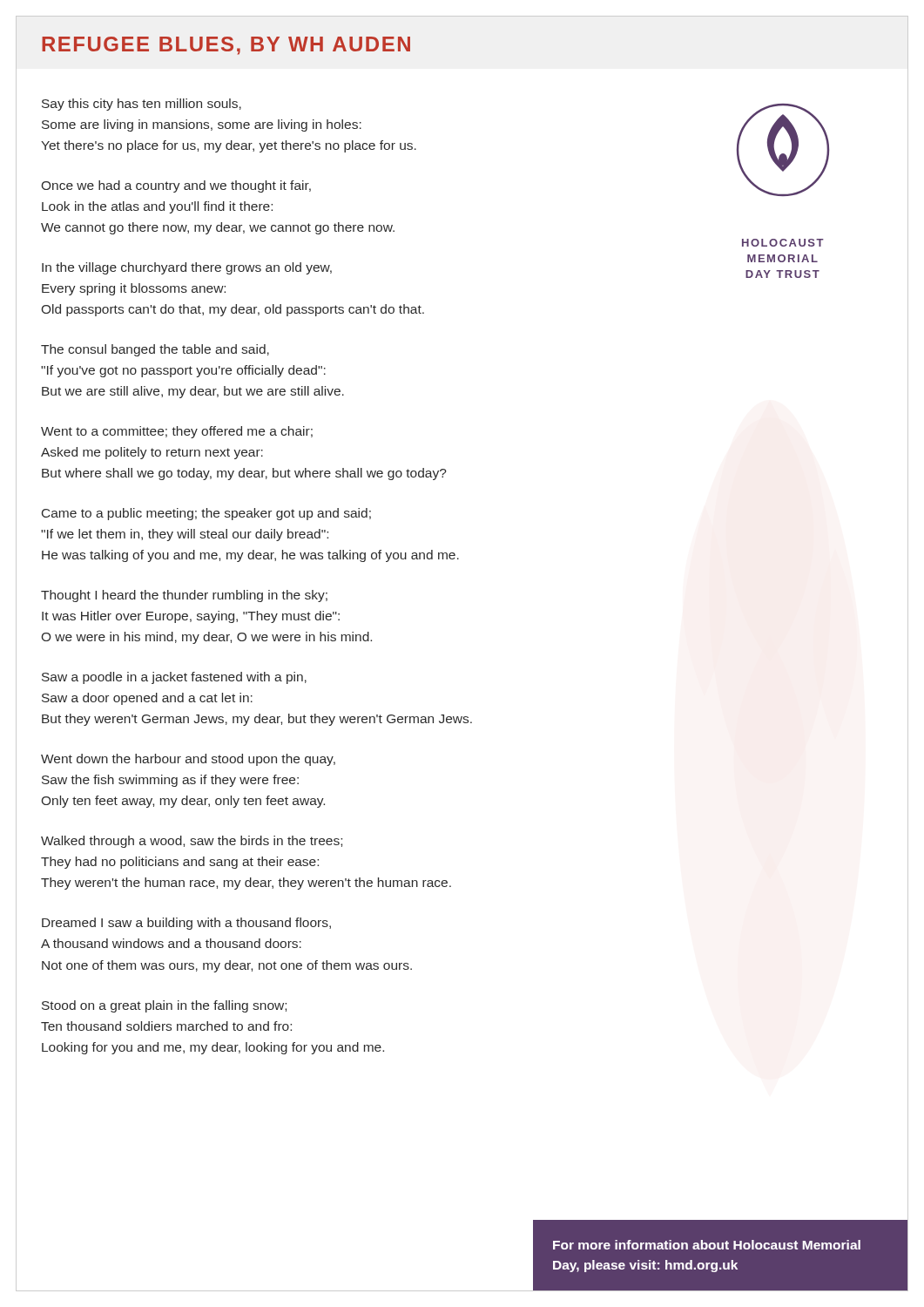Click on the block starting "Went down the harbour and stood upon"
Screen dimensions: 1307x924
pyautogui.click(x=189, y=780)
